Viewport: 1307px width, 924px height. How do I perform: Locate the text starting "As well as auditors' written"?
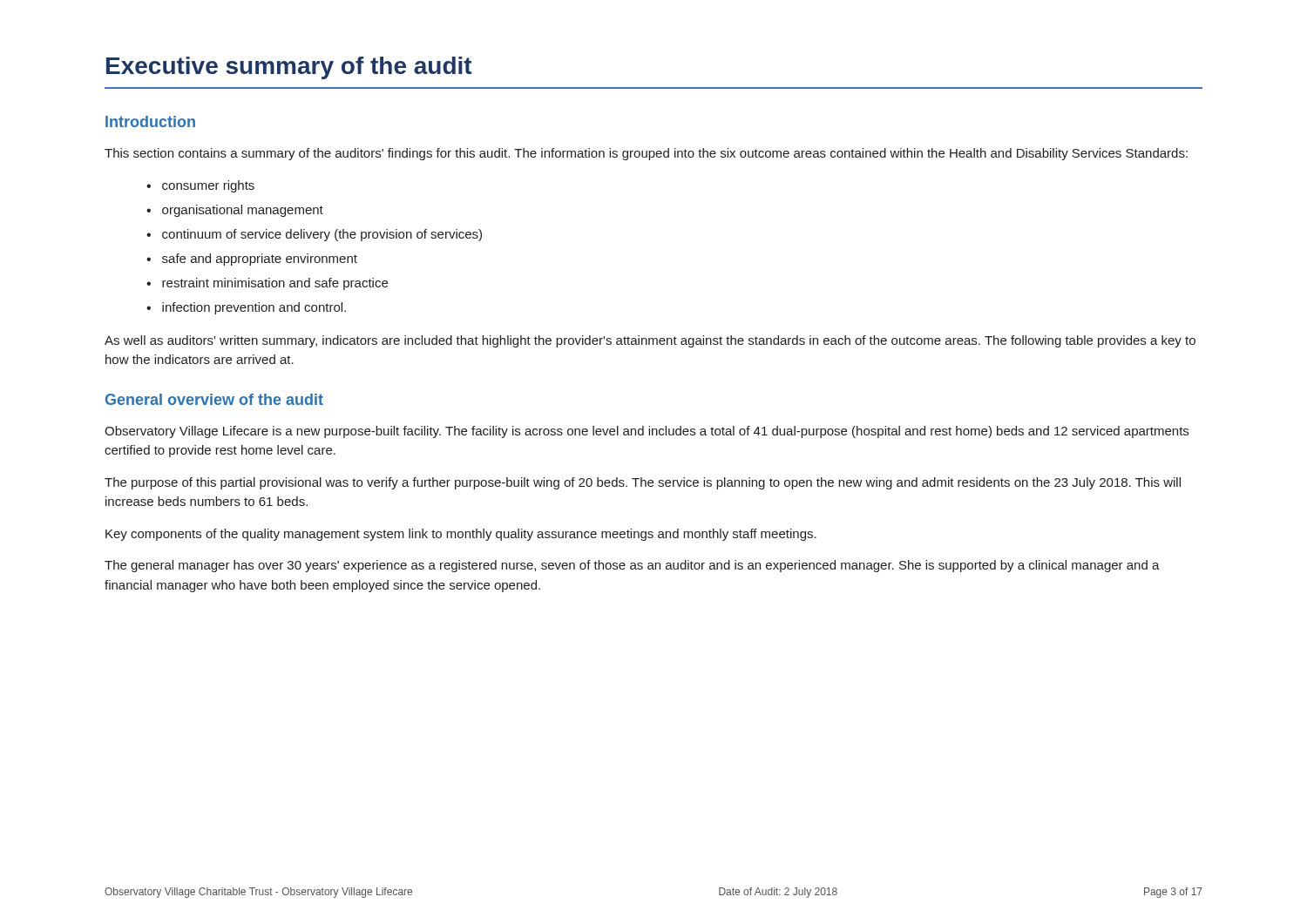coord(650,349)
